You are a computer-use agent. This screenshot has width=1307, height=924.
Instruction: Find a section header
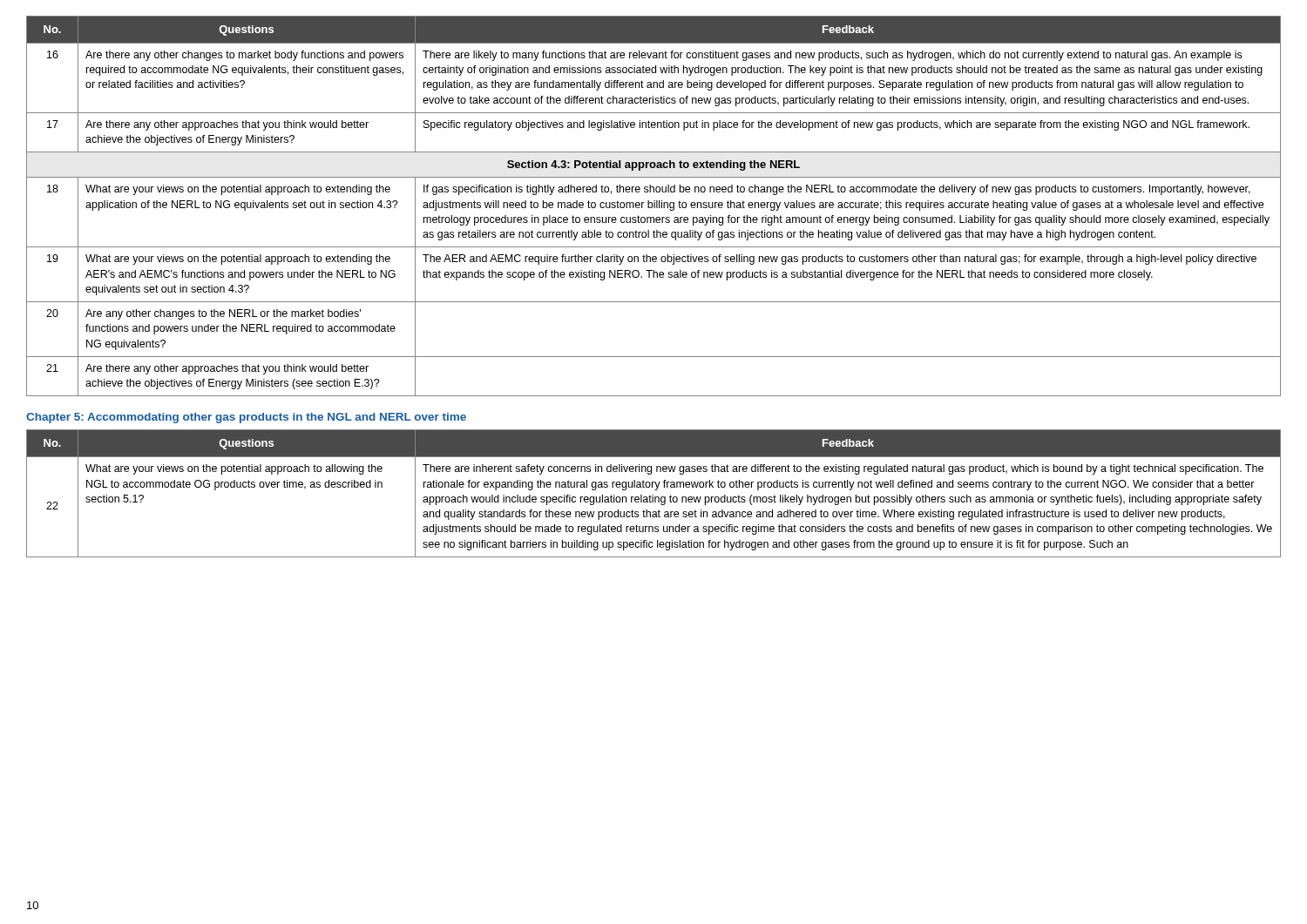[x=246, y=417]
